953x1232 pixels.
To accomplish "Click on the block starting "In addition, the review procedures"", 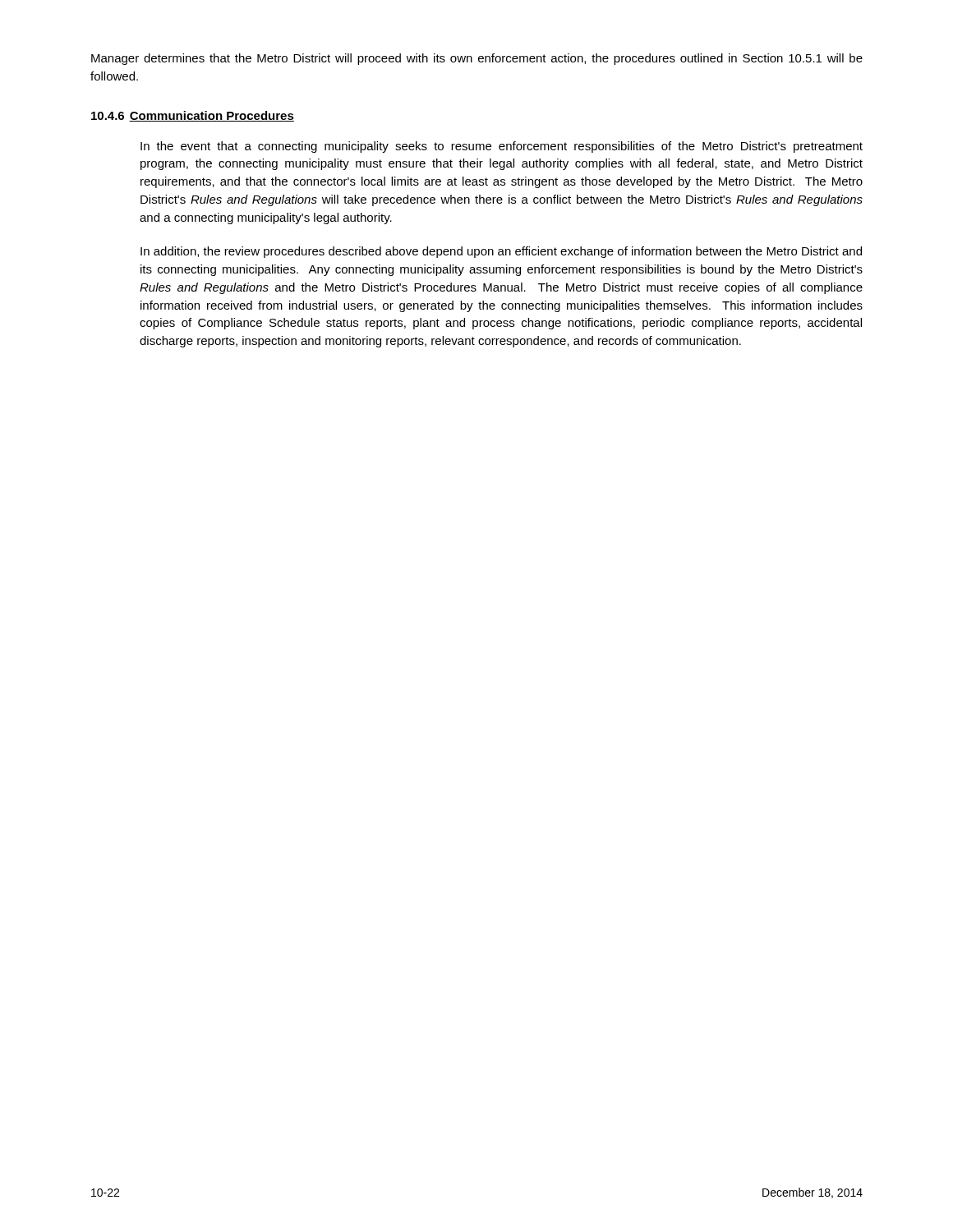I will pyautogui.click(x=501, y=296).
